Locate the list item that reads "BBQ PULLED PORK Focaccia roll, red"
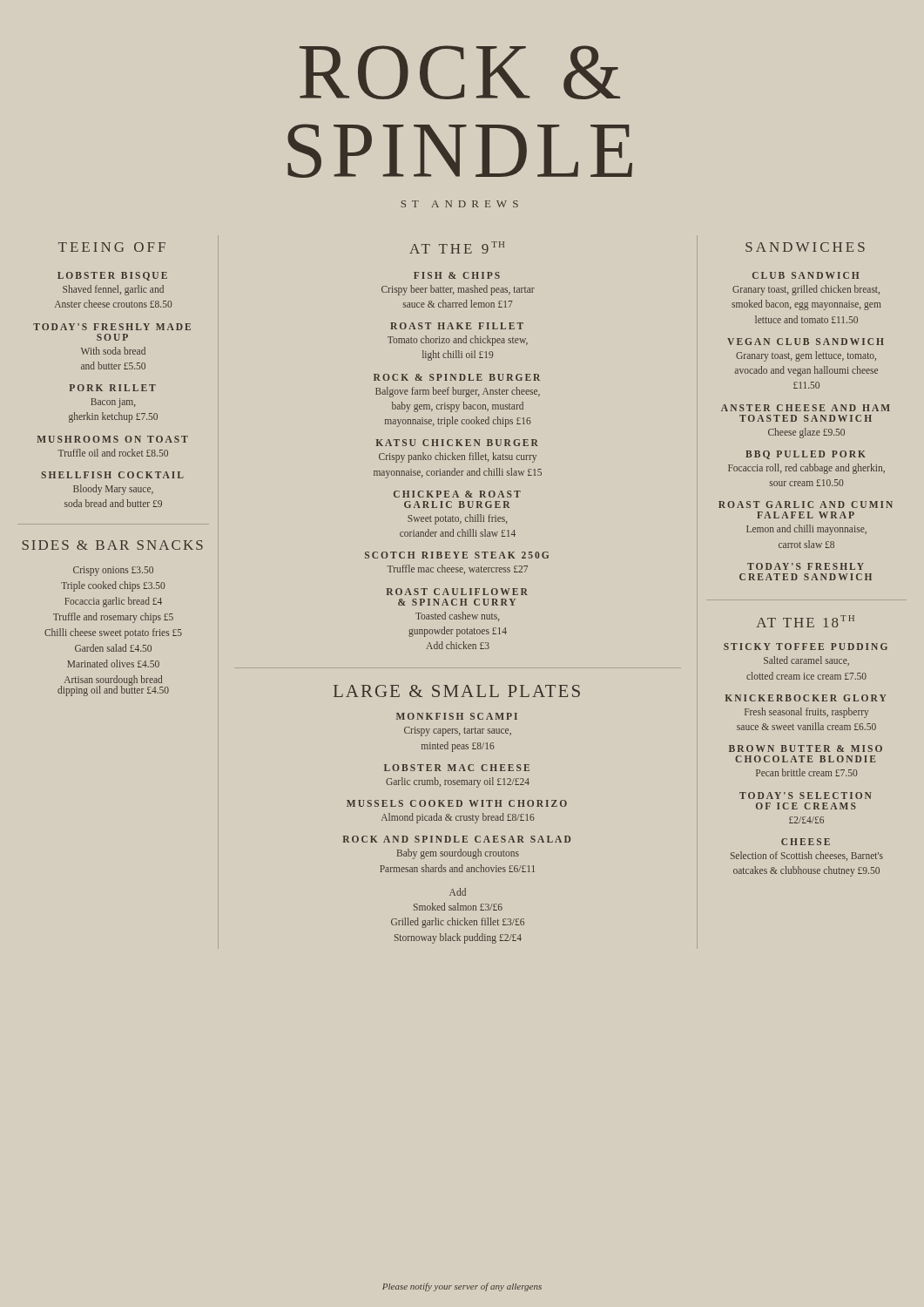 tap(806, 470)
